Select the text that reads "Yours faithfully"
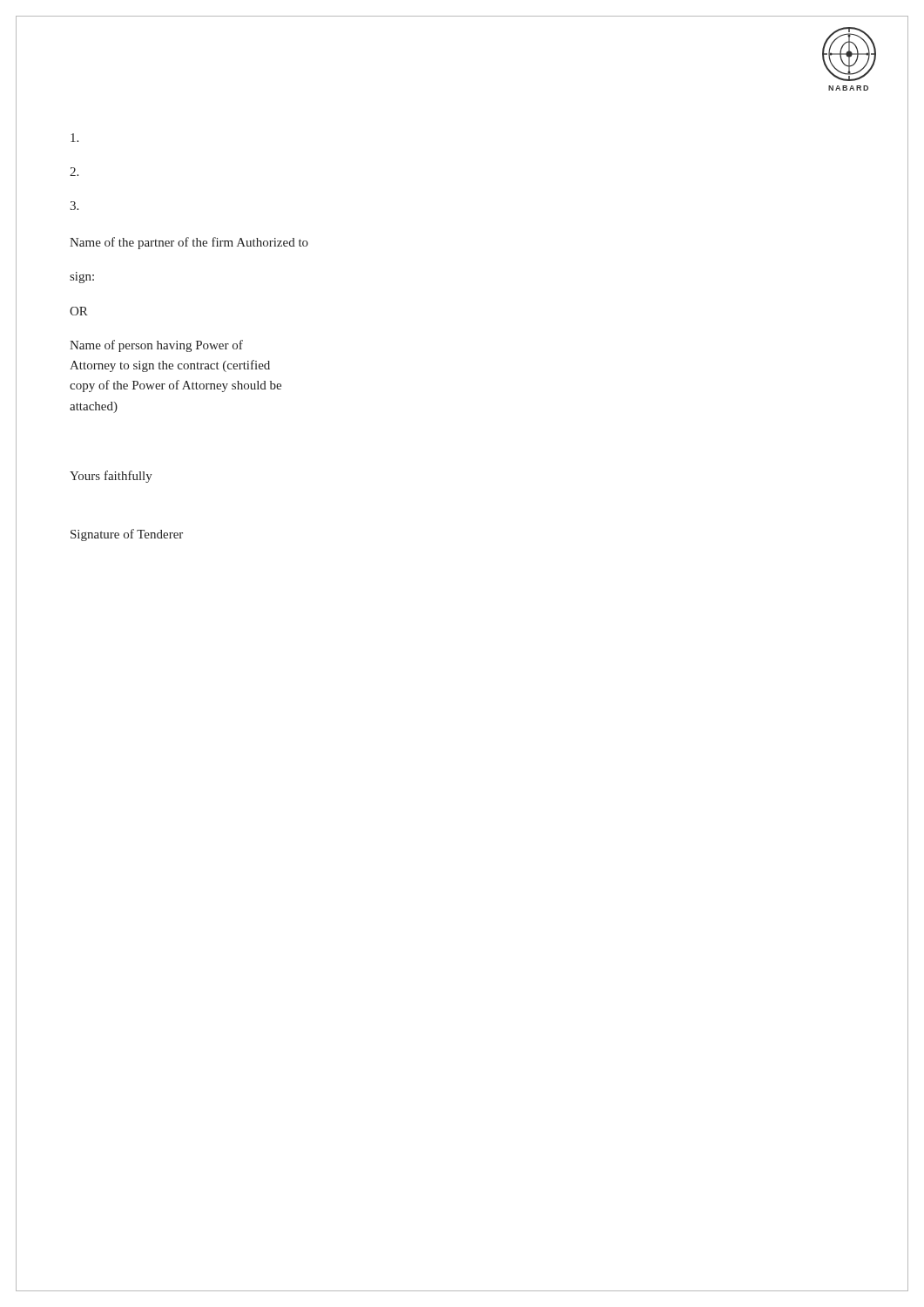The height and width of the screenshot is (1307, 924). (111, 476)
